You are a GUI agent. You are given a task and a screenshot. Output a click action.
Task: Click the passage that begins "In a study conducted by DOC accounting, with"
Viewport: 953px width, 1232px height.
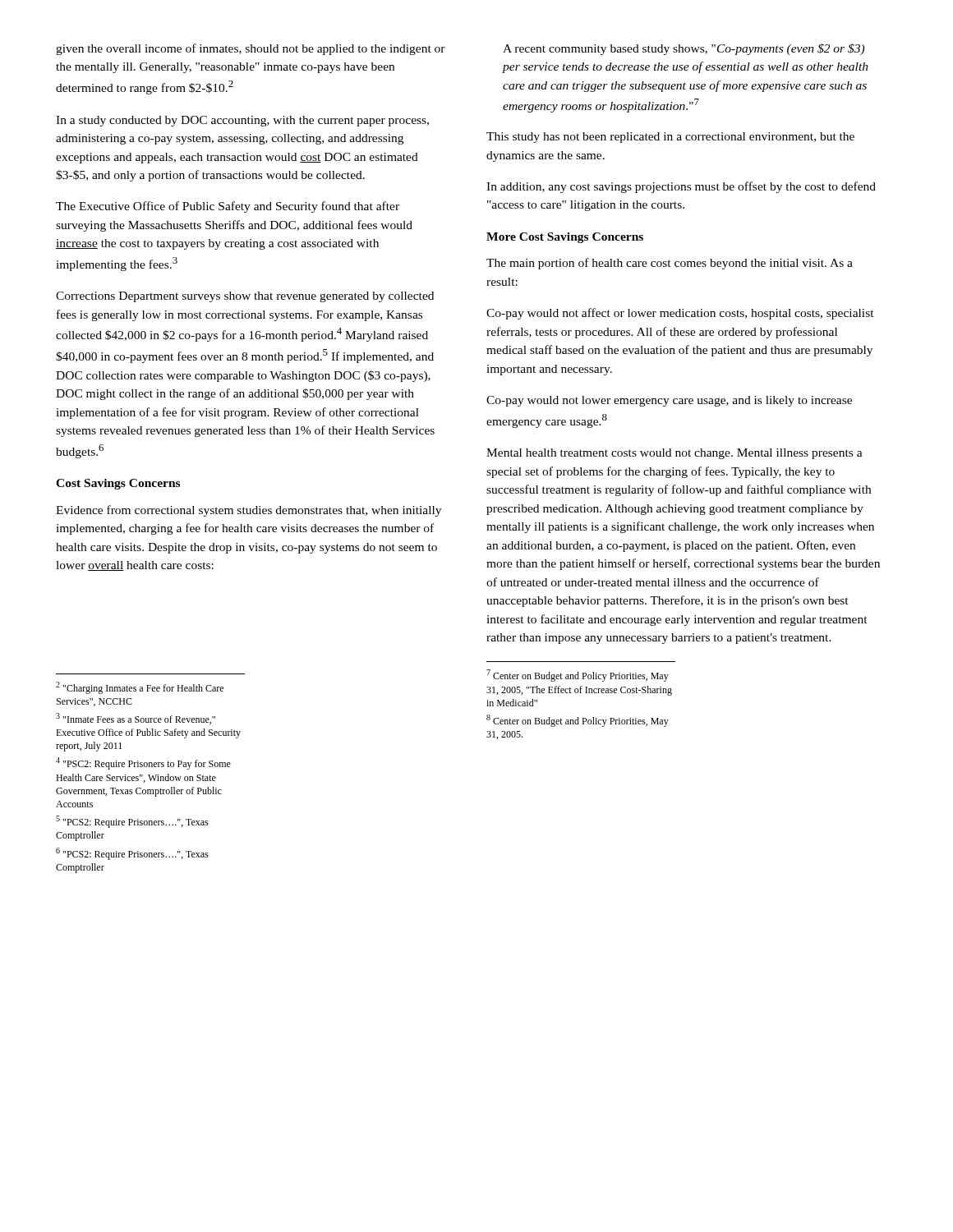point(243,147)
